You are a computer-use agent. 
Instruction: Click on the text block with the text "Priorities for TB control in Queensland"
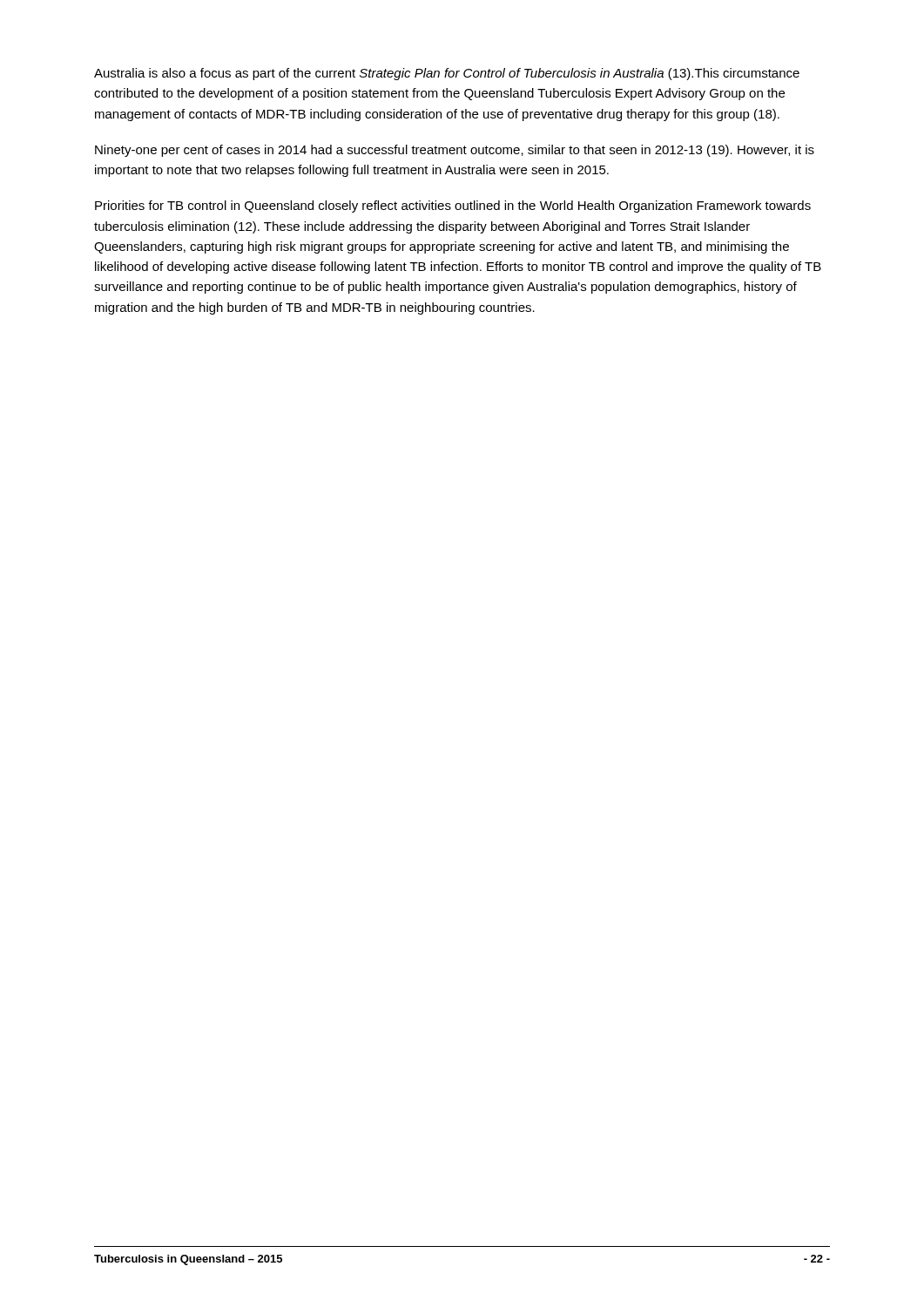tap(458, 256)
